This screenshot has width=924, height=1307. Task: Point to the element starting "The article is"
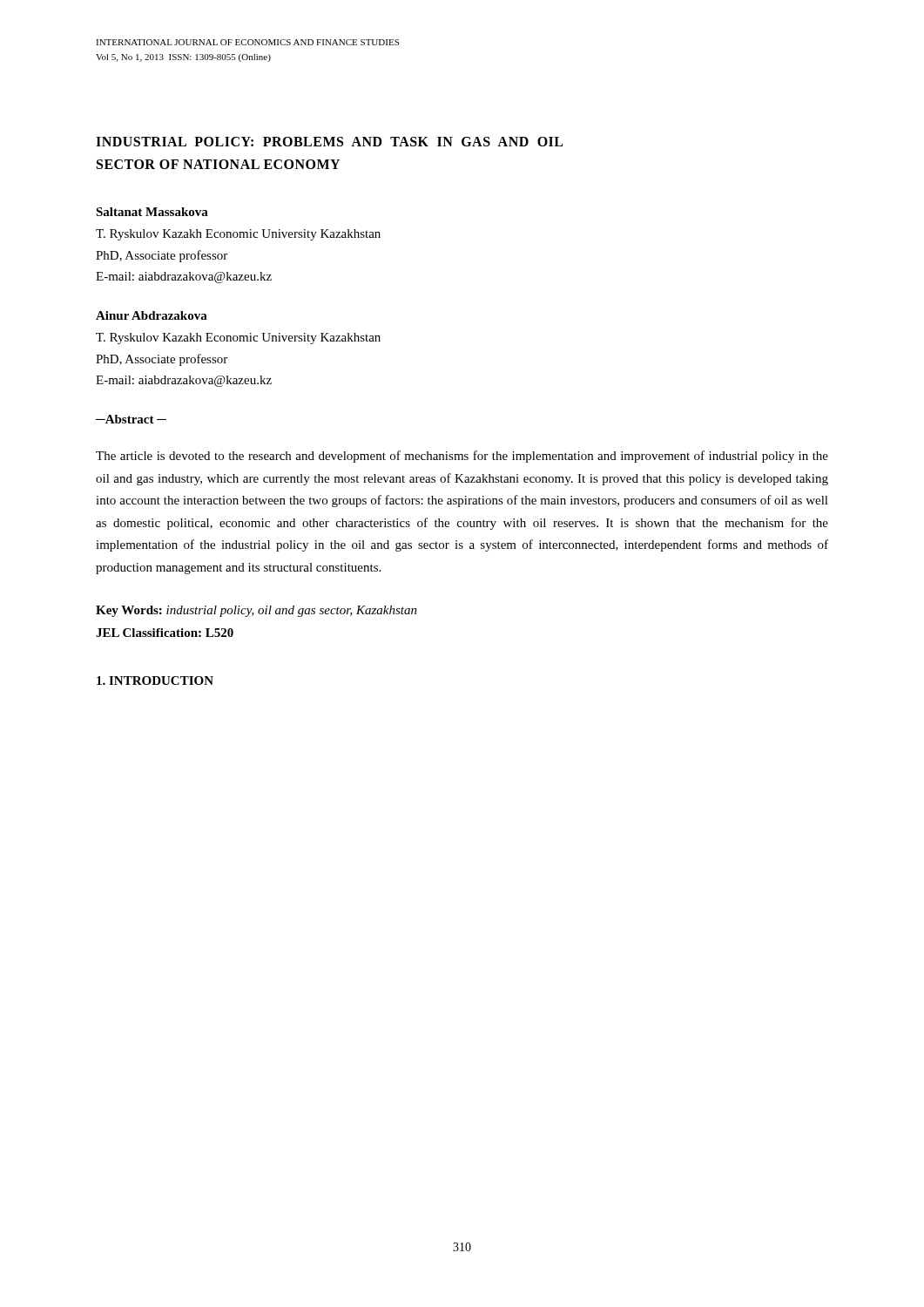coord(462,511)
